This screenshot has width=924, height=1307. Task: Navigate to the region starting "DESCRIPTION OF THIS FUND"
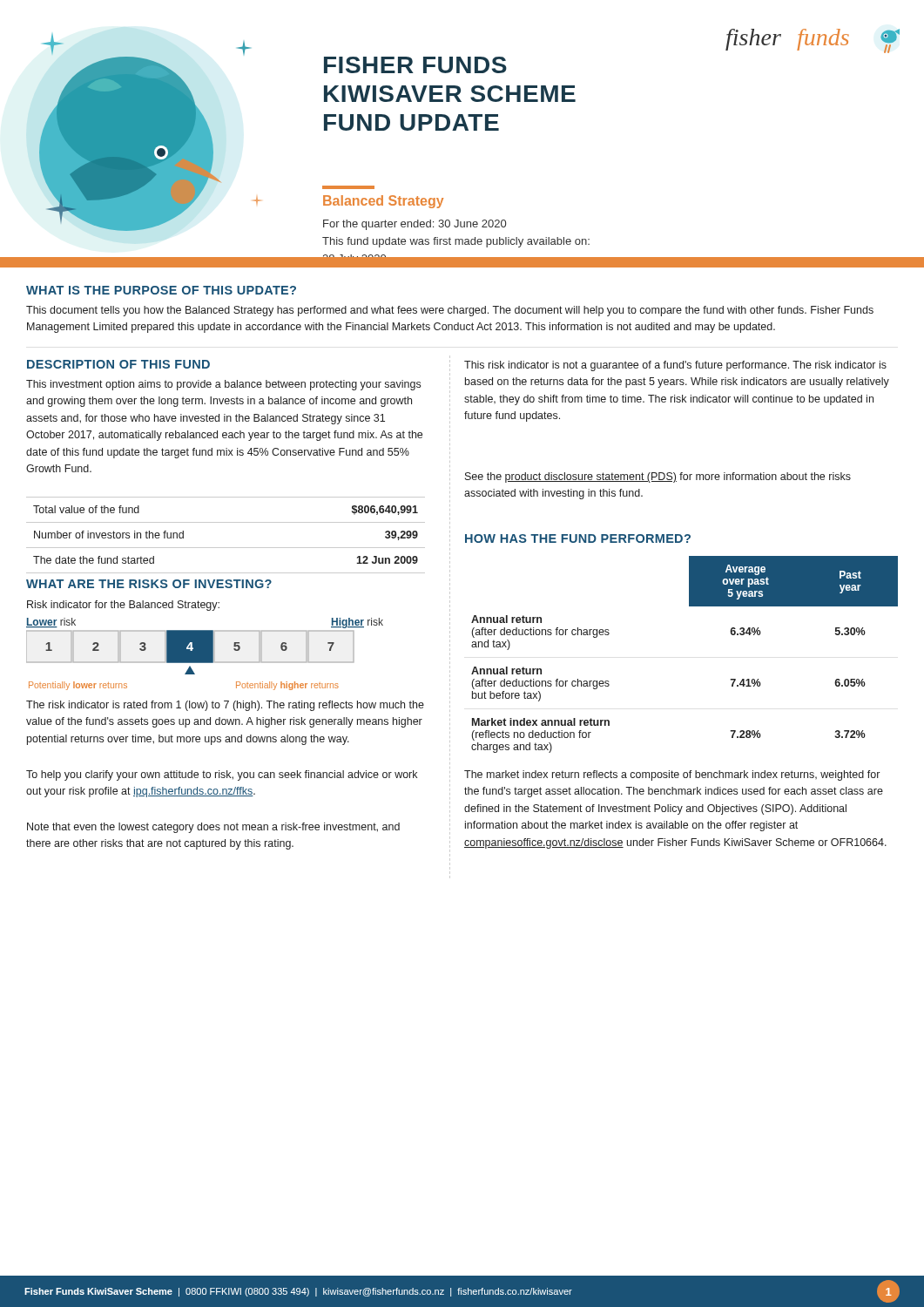coord(118,364)
